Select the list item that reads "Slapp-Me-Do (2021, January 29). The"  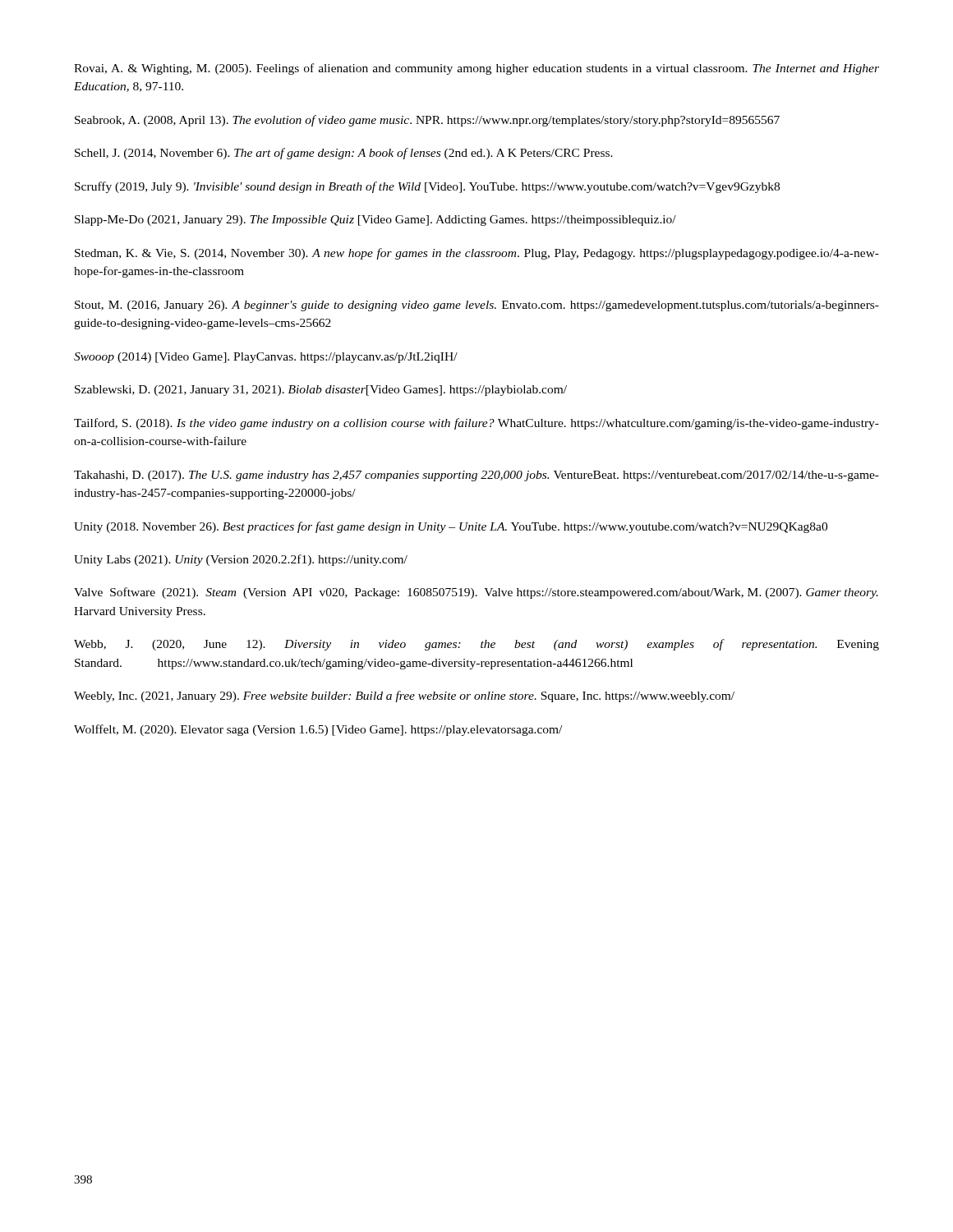[375, 219]
